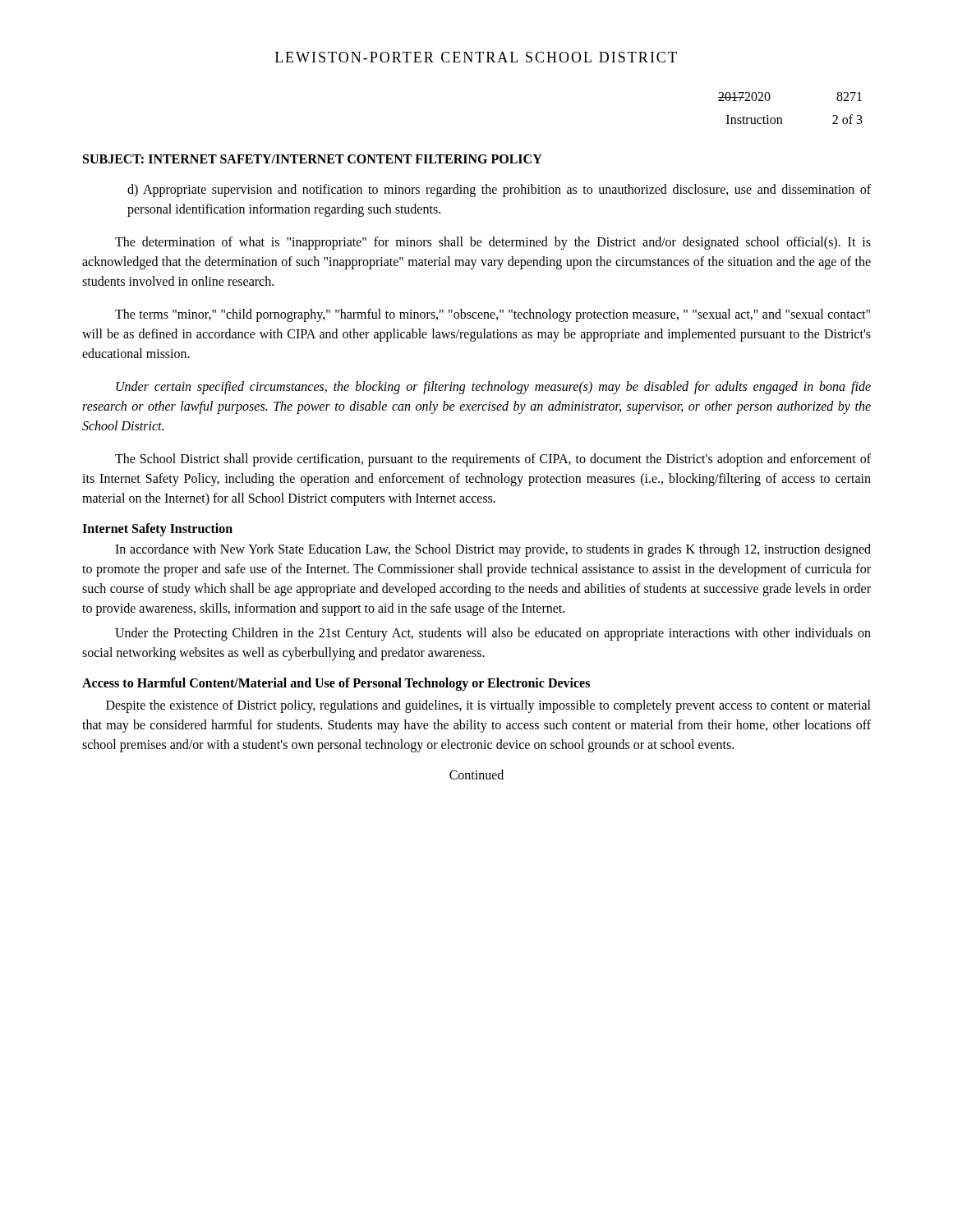Where does it say "Instruction 2 of 3"?
953x1232 pixels.
click(x=749, y=119)
